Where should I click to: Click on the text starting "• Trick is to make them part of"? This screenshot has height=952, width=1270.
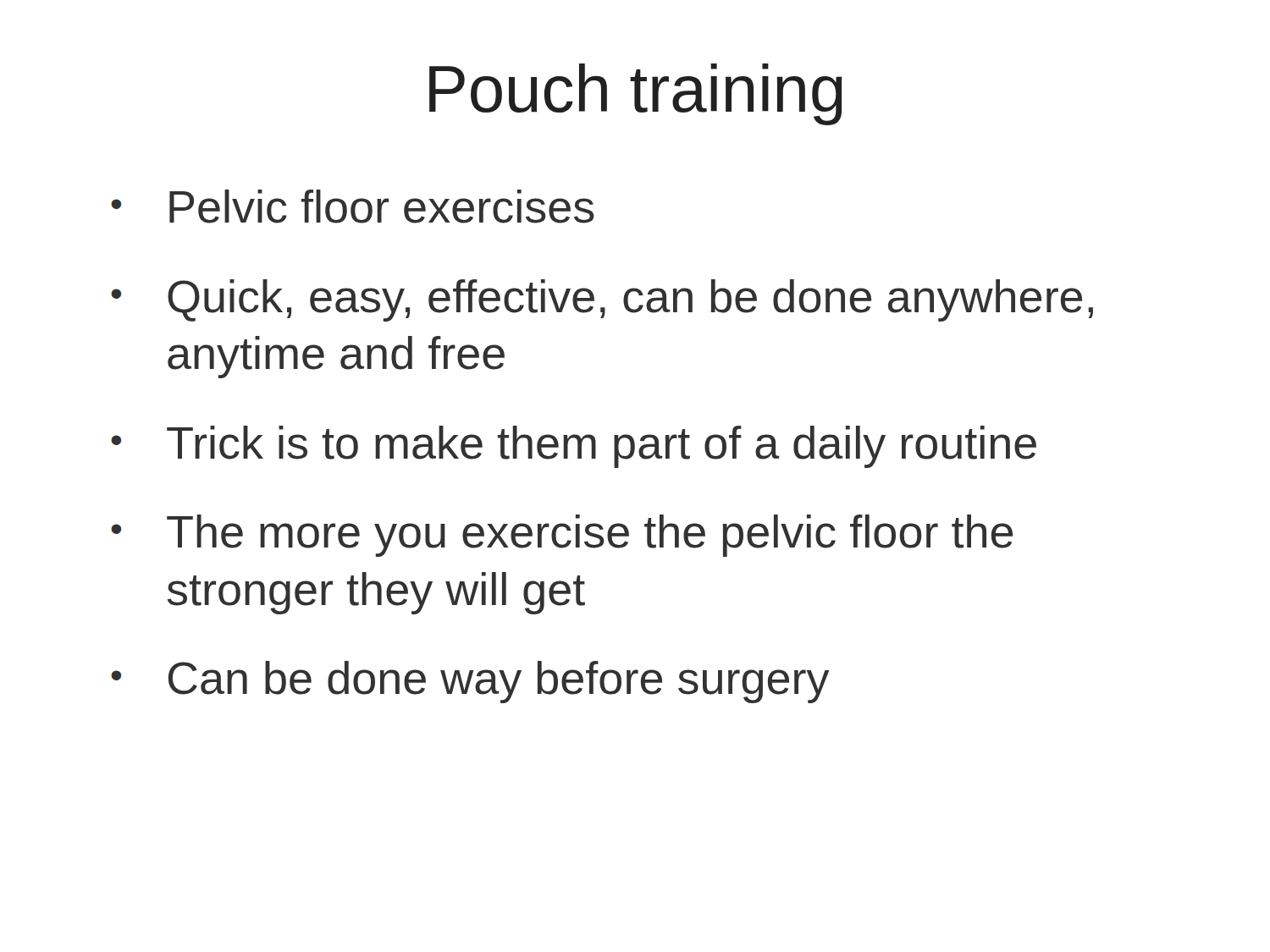click(648, 443)
